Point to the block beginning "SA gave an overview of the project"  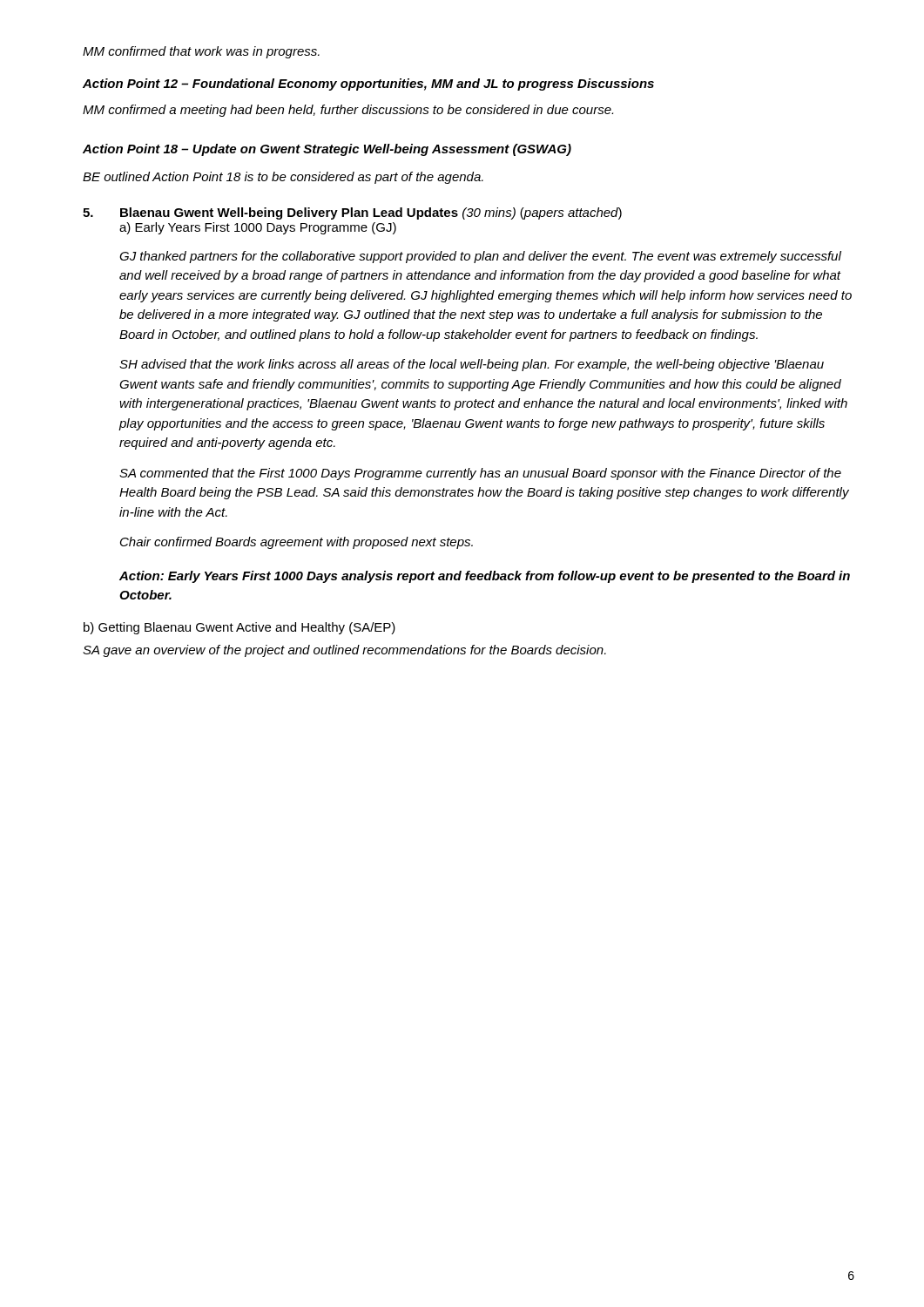345,650
